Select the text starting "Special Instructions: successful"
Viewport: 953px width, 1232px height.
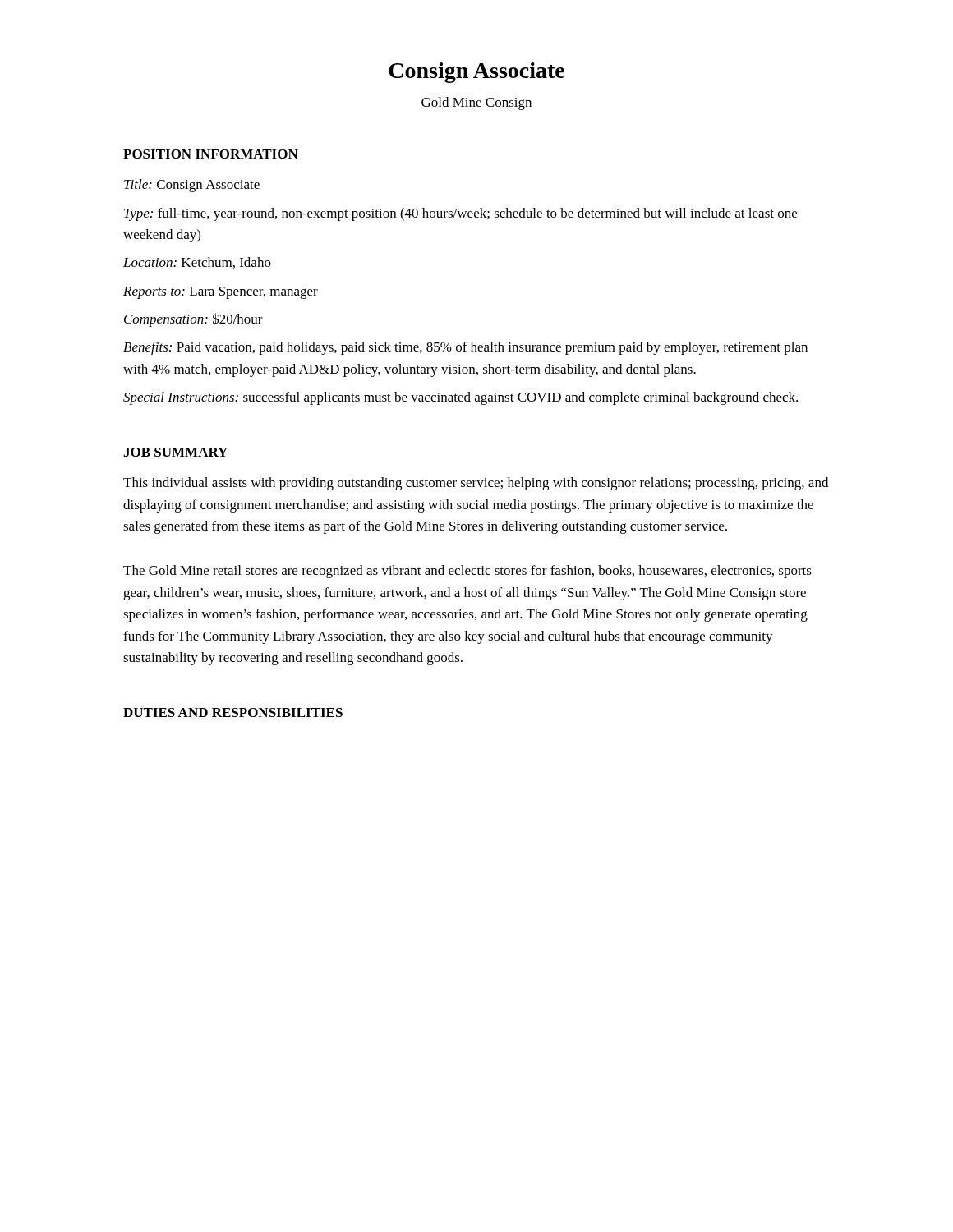point(461,397)
